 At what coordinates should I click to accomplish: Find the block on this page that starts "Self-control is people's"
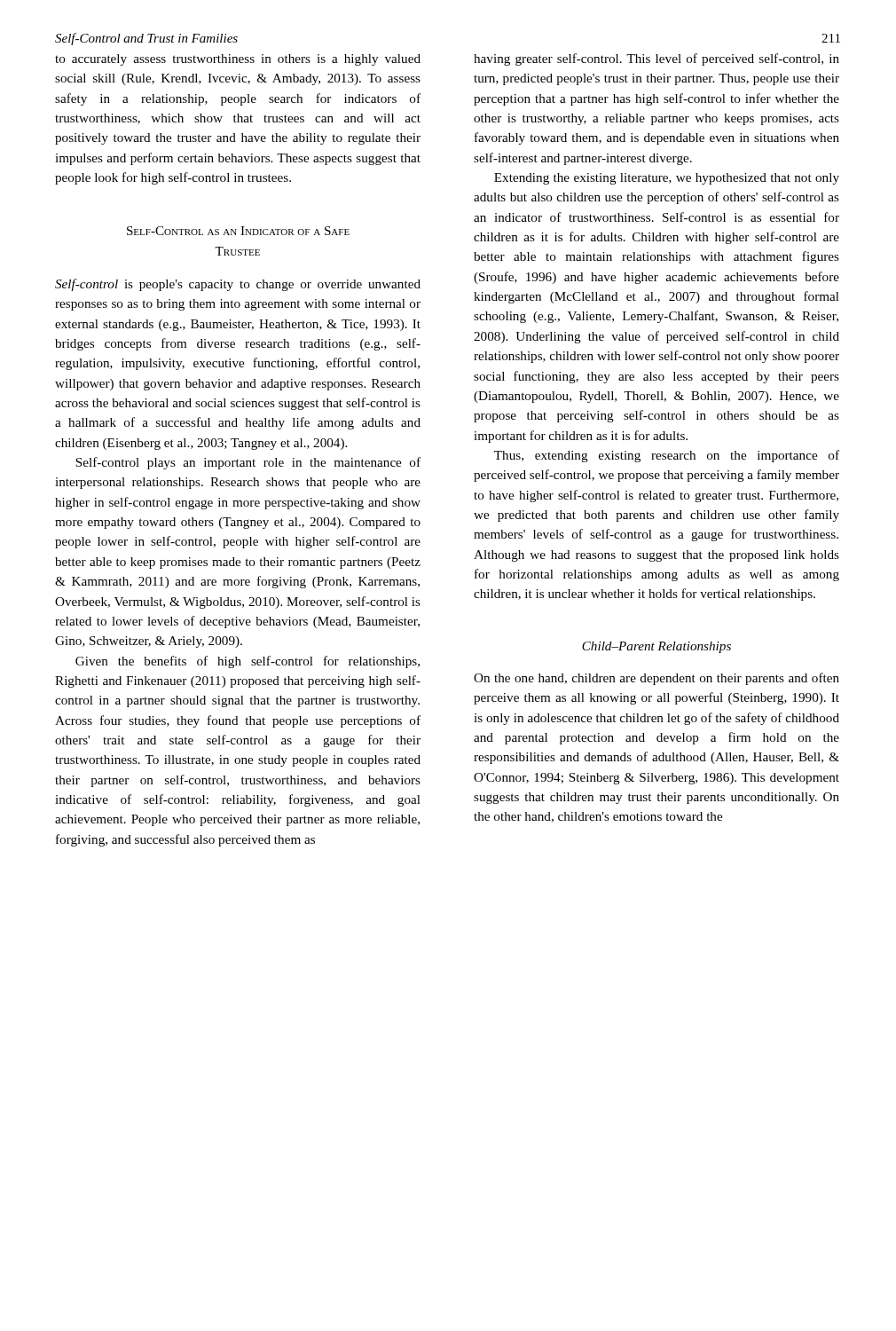click(x=238, y=562)
